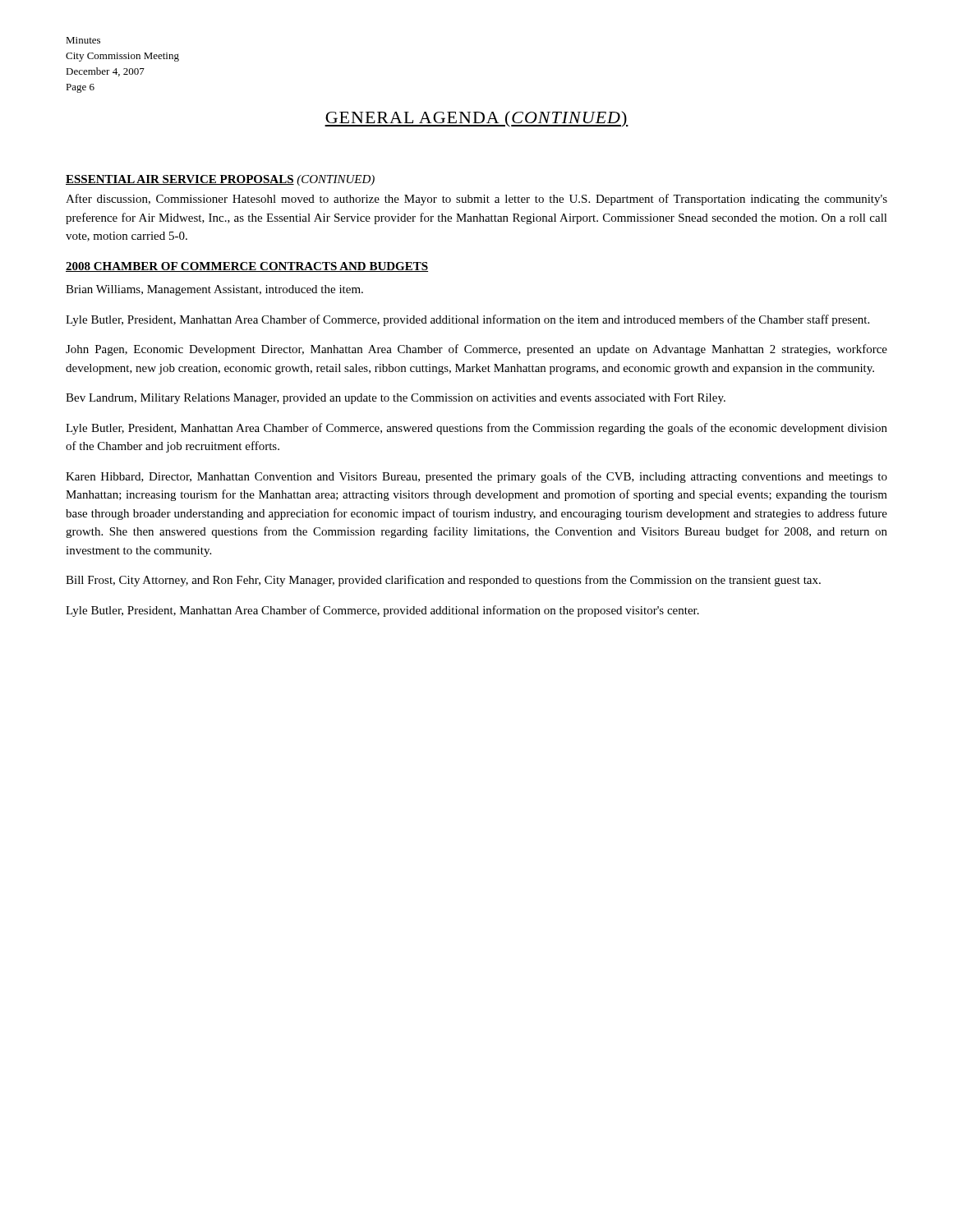This screenshot has width=953, height=1232.
Task: Locate the section header that reads "ESSENTIAL AIR SERVICE PROPOSALS"
Action: coord(220,179)
